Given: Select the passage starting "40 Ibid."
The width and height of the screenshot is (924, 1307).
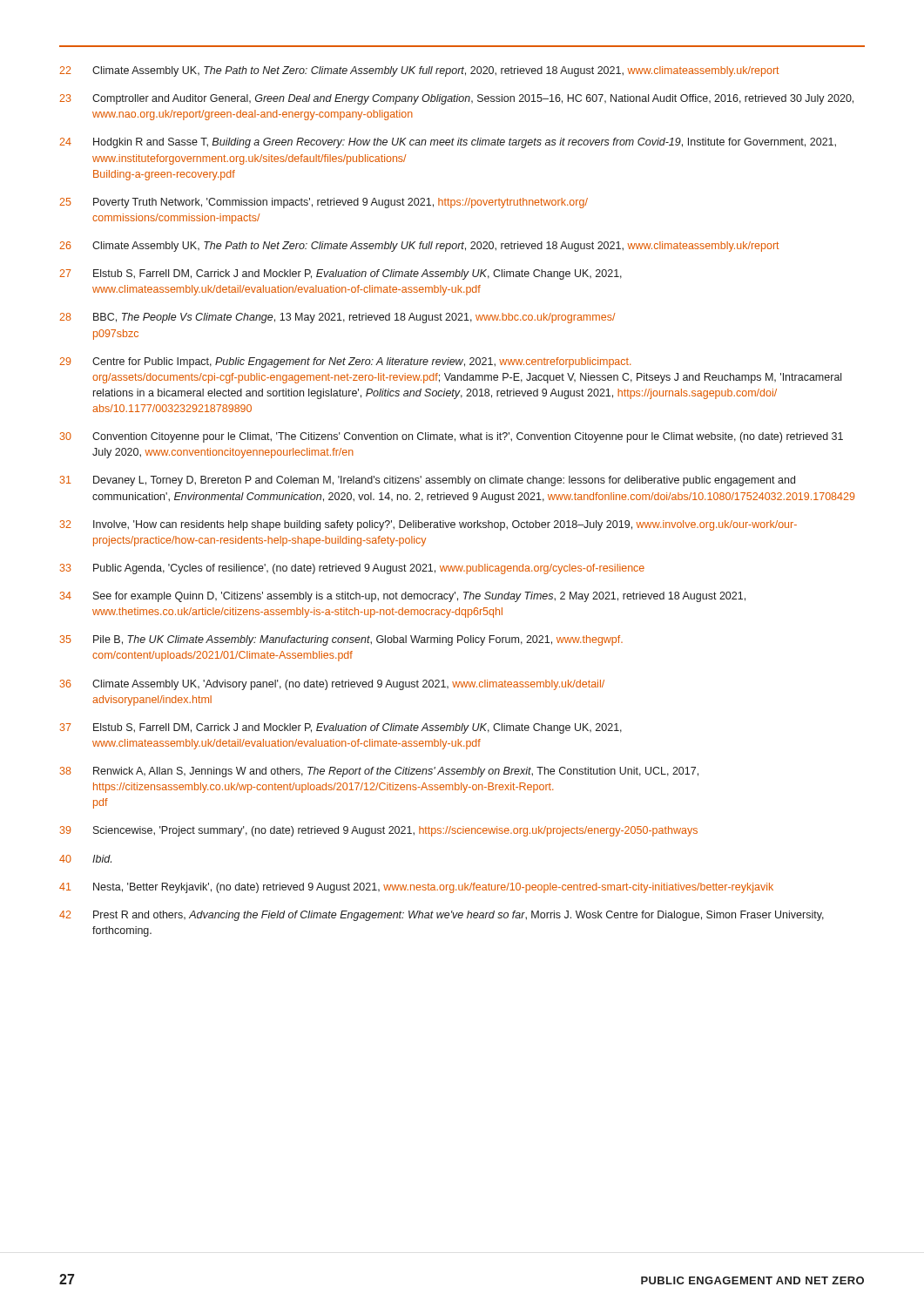Looking at the screenshot, I should pos(106,858).
